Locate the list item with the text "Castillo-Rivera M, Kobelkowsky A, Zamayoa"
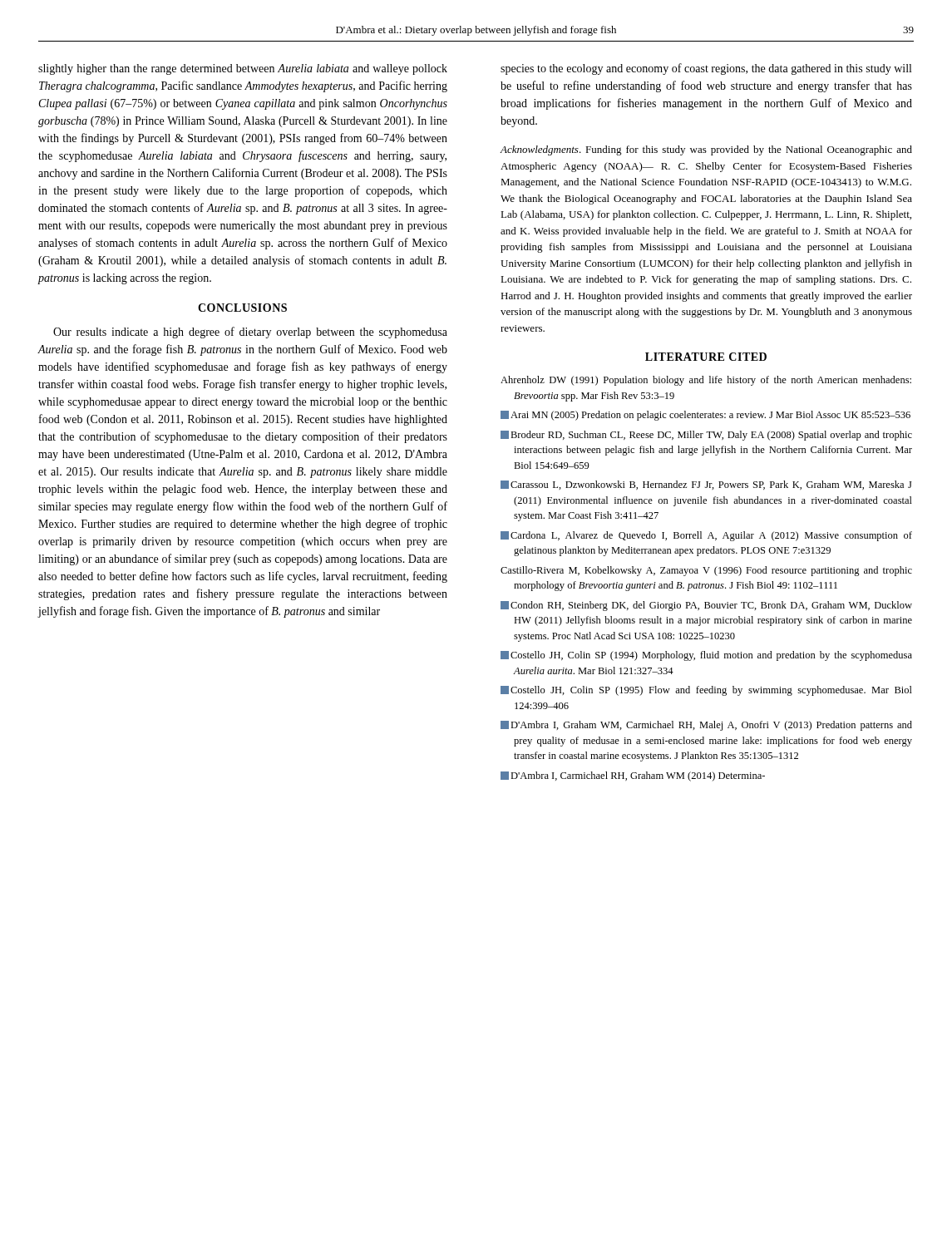 point(706,578)
